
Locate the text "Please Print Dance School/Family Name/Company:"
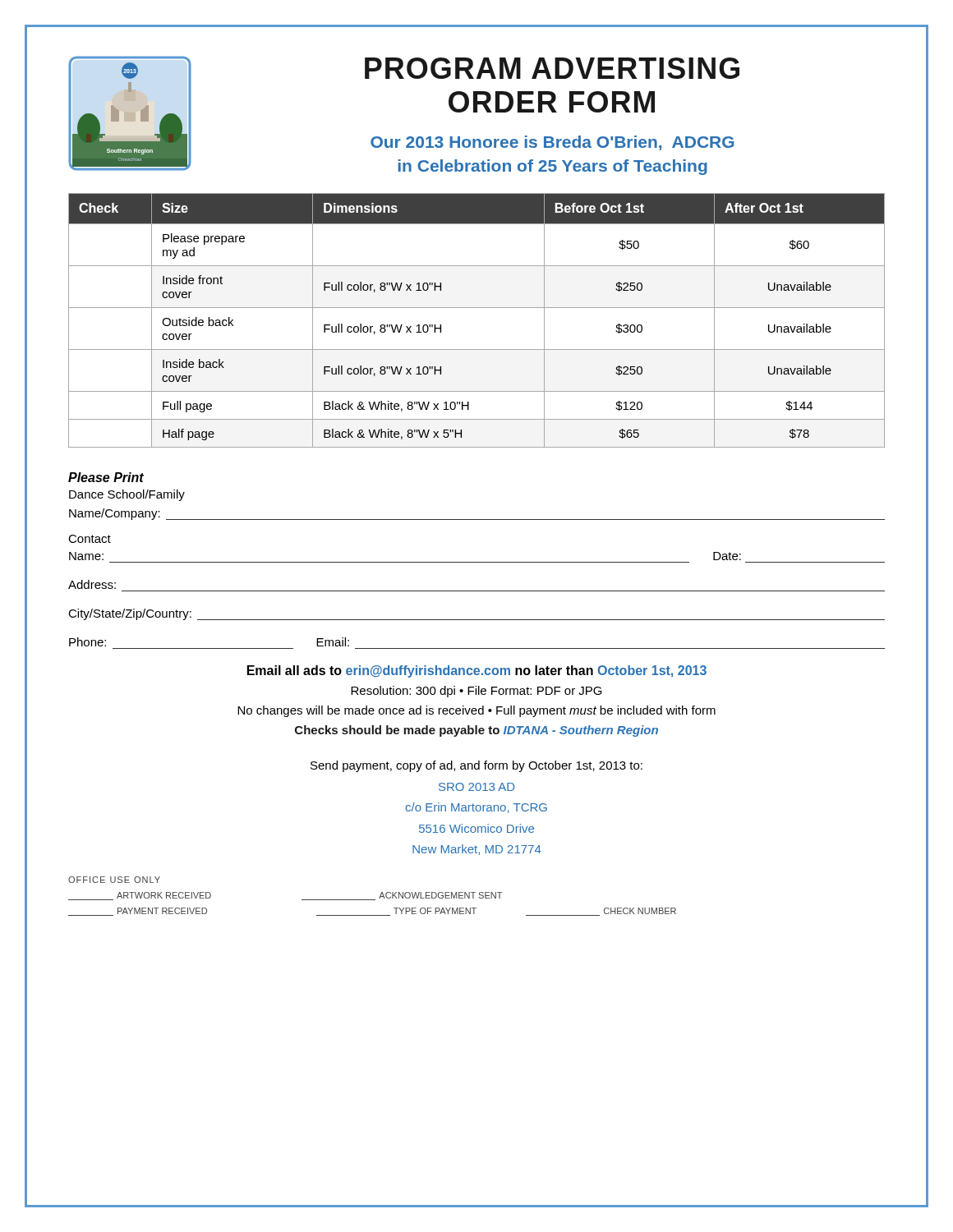point(106,477)
